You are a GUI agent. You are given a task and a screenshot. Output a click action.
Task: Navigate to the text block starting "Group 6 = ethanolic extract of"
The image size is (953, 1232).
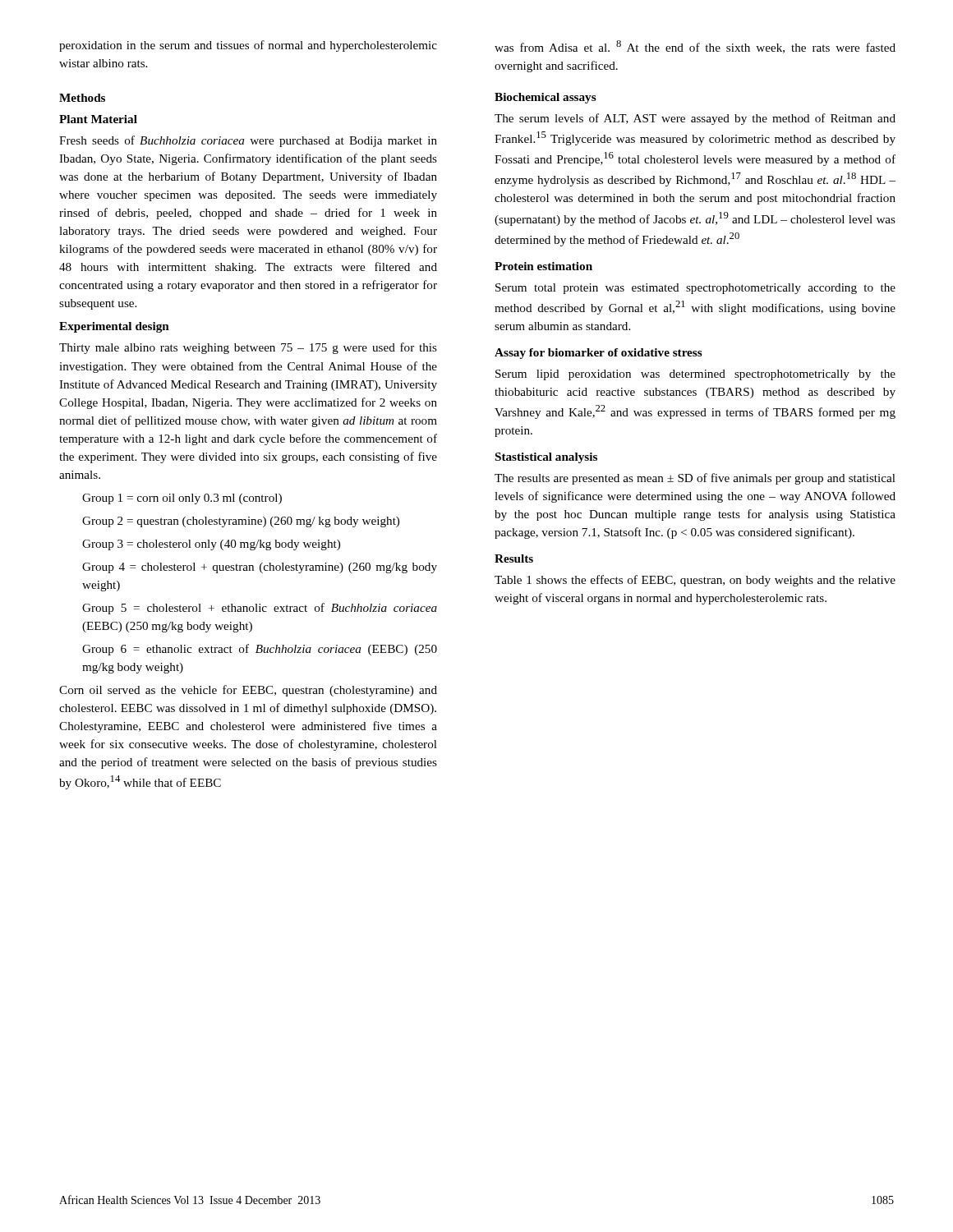tap(260, 658)
